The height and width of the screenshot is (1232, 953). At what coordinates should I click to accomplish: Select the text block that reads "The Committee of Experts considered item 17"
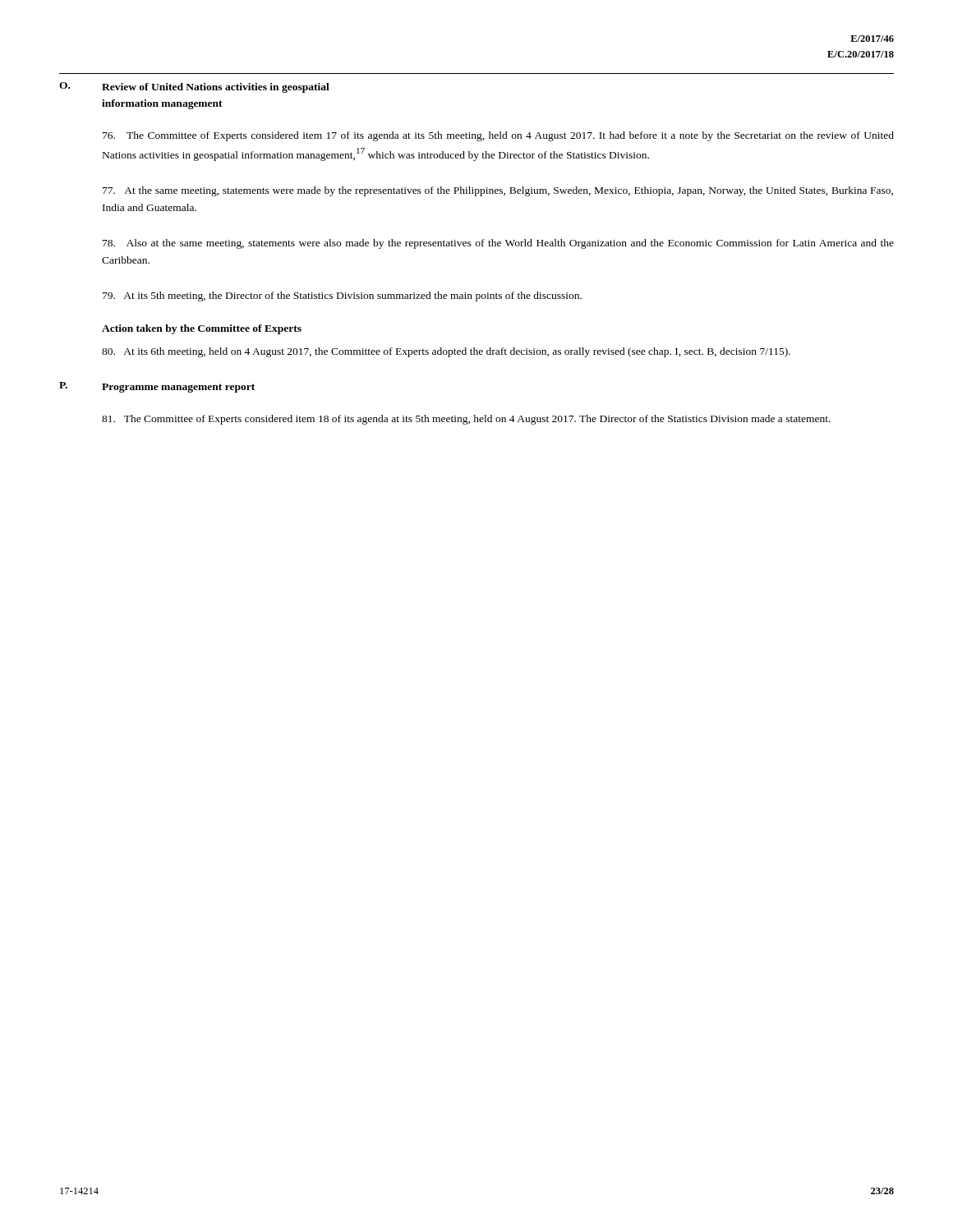pos(498,145)
